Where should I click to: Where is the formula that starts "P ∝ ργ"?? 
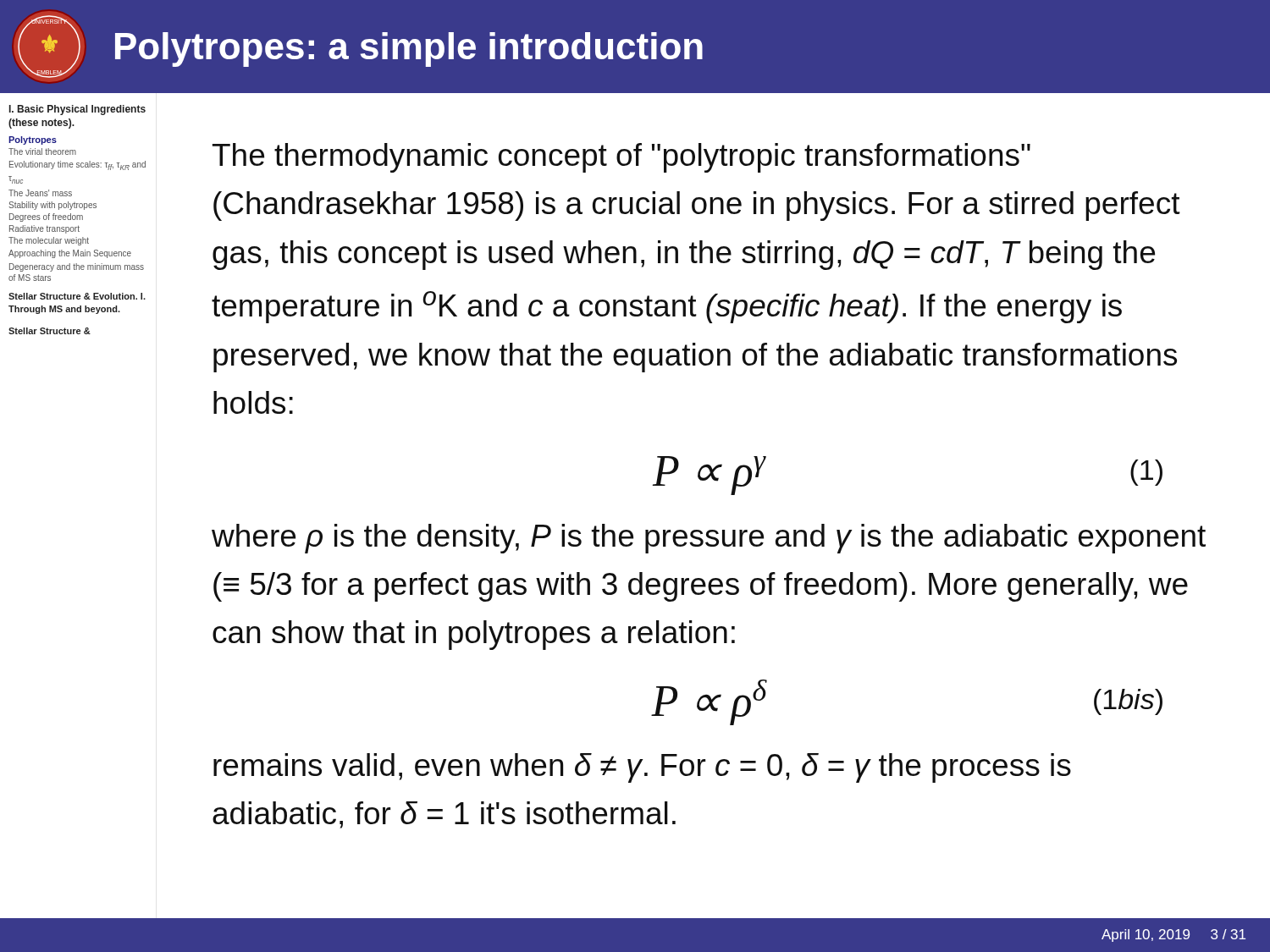click(710, 475)
